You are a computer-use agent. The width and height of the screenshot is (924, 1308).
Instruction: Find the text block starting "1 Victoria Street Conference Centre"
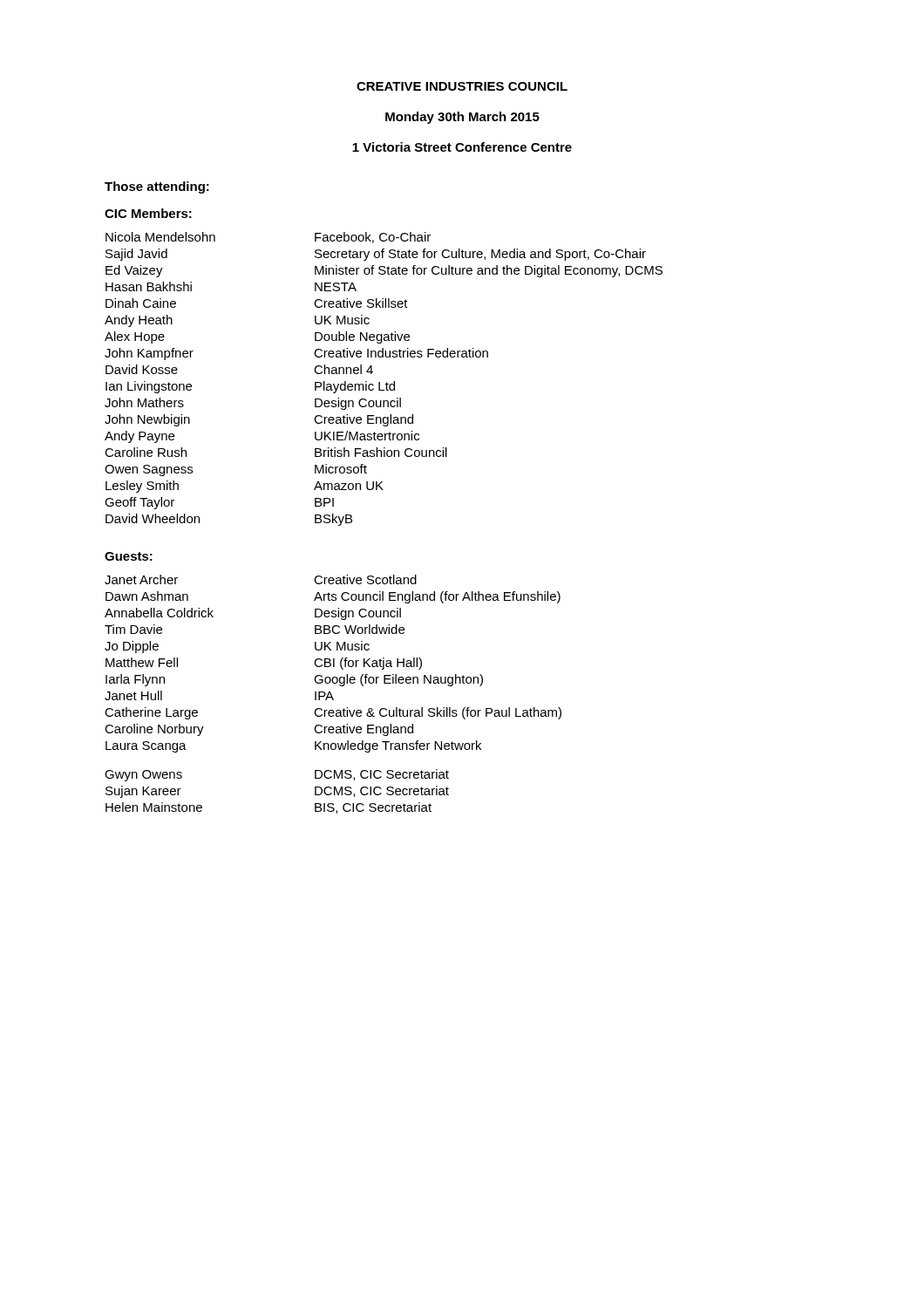click(462, 147)
